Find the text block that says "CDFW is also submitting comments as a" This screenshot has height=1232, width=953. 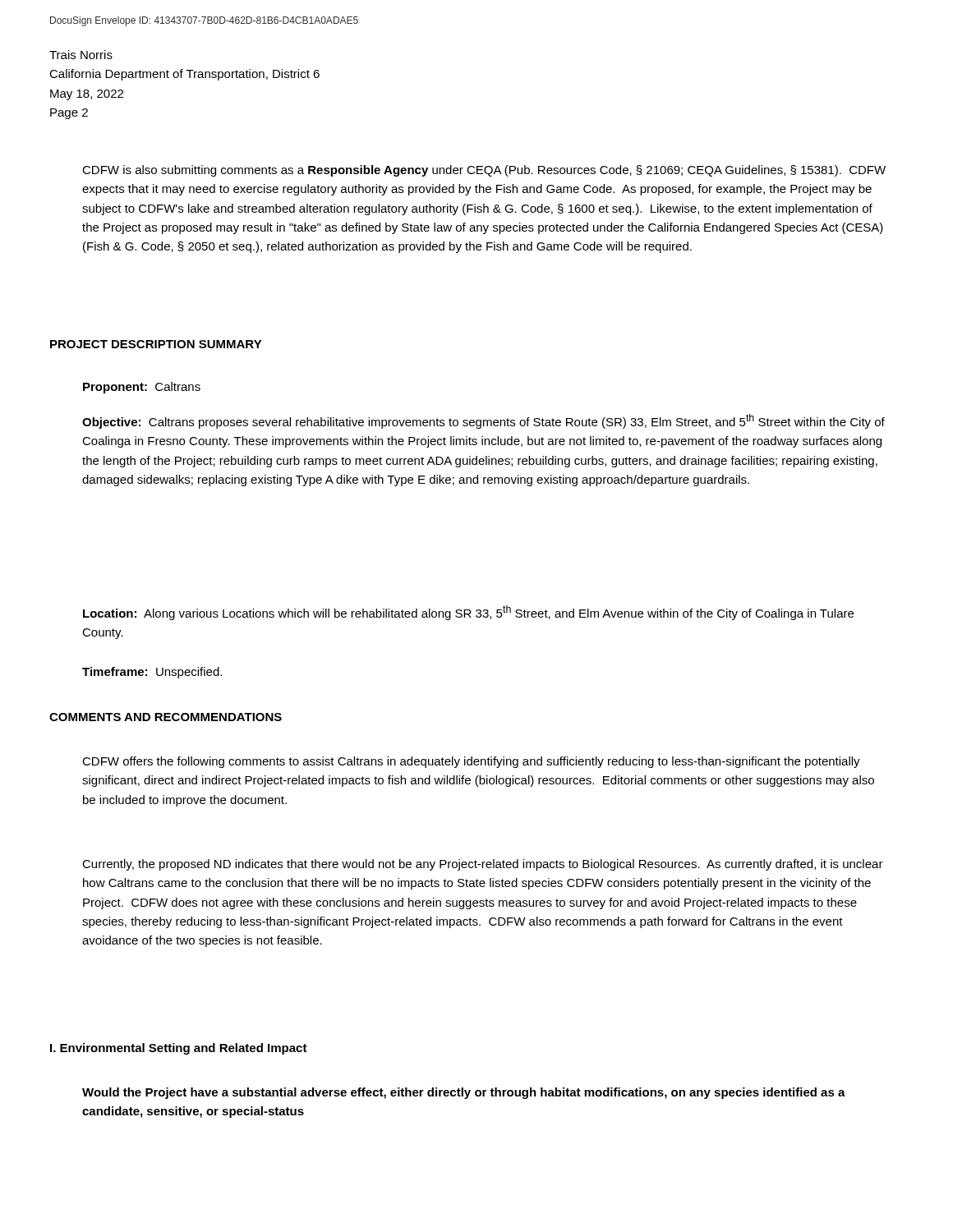point(484,208)
